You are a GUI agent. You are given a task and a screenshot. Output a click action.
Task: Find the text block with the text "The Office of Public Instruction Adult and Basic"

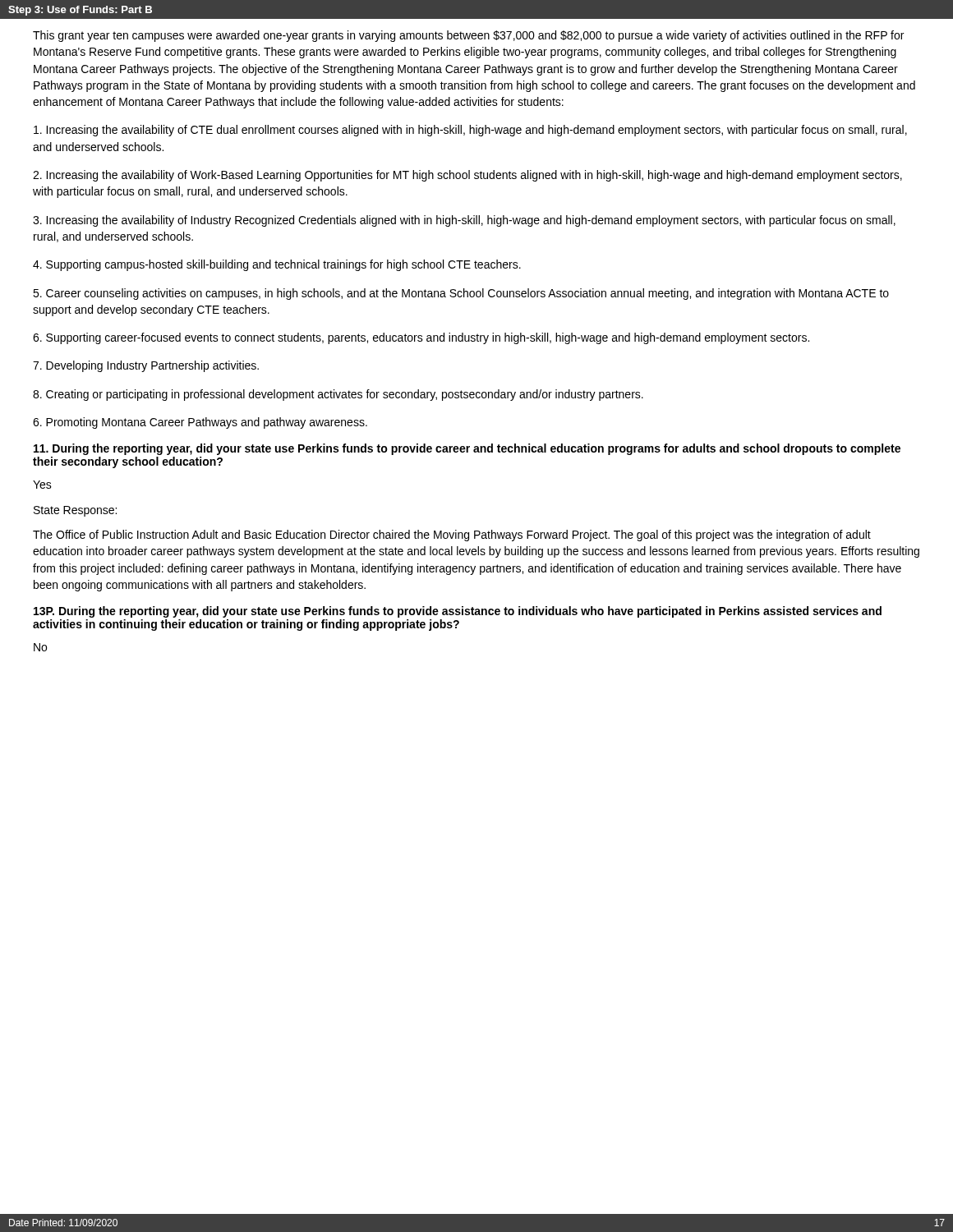[x=476, y=560]
